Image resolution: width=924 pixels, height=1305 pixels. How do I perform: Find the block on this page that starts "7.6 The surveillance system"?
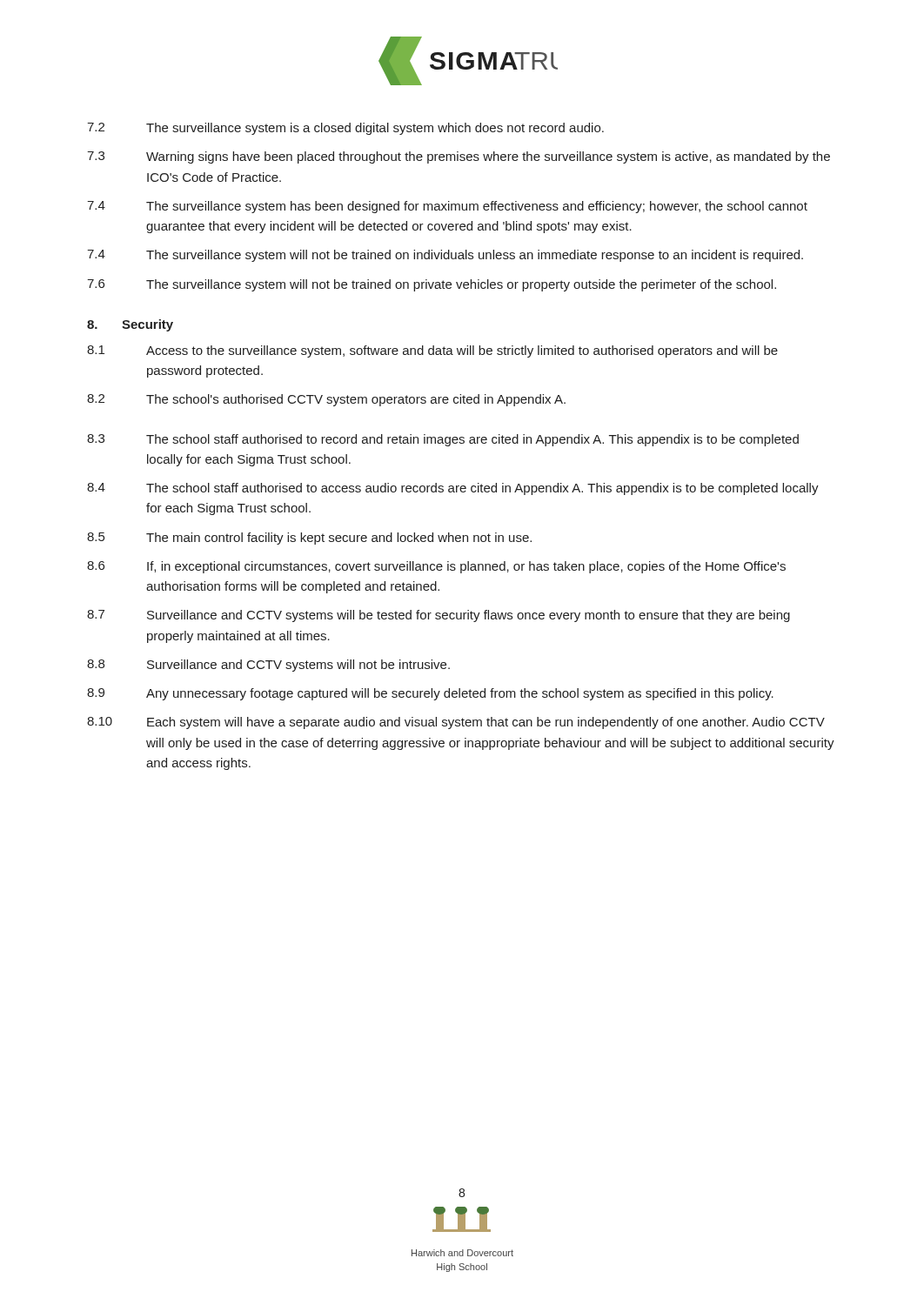pyautogui.click(x=462, y=284)
